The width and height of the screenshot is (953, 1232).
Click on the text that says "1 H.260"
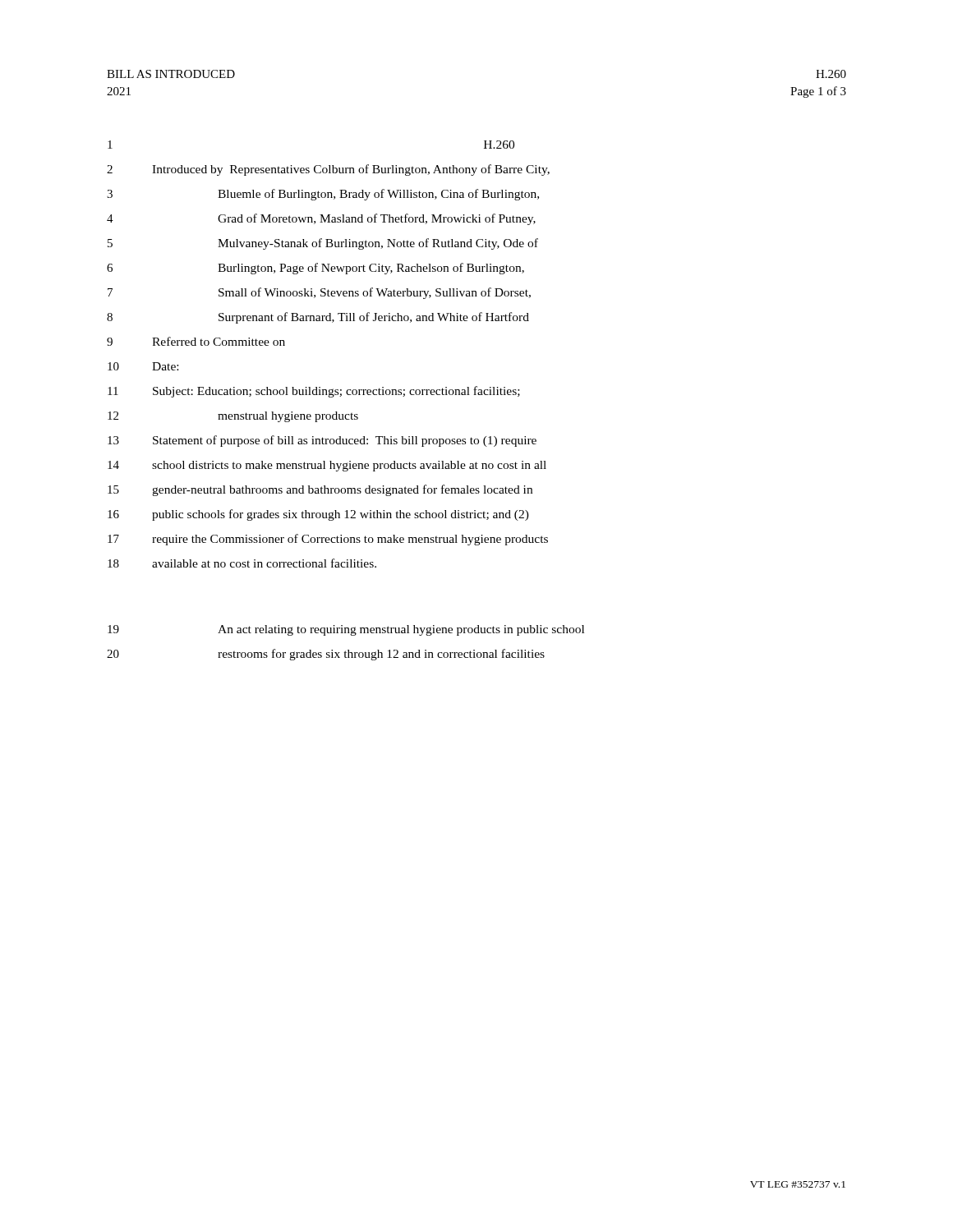[476, 144]
